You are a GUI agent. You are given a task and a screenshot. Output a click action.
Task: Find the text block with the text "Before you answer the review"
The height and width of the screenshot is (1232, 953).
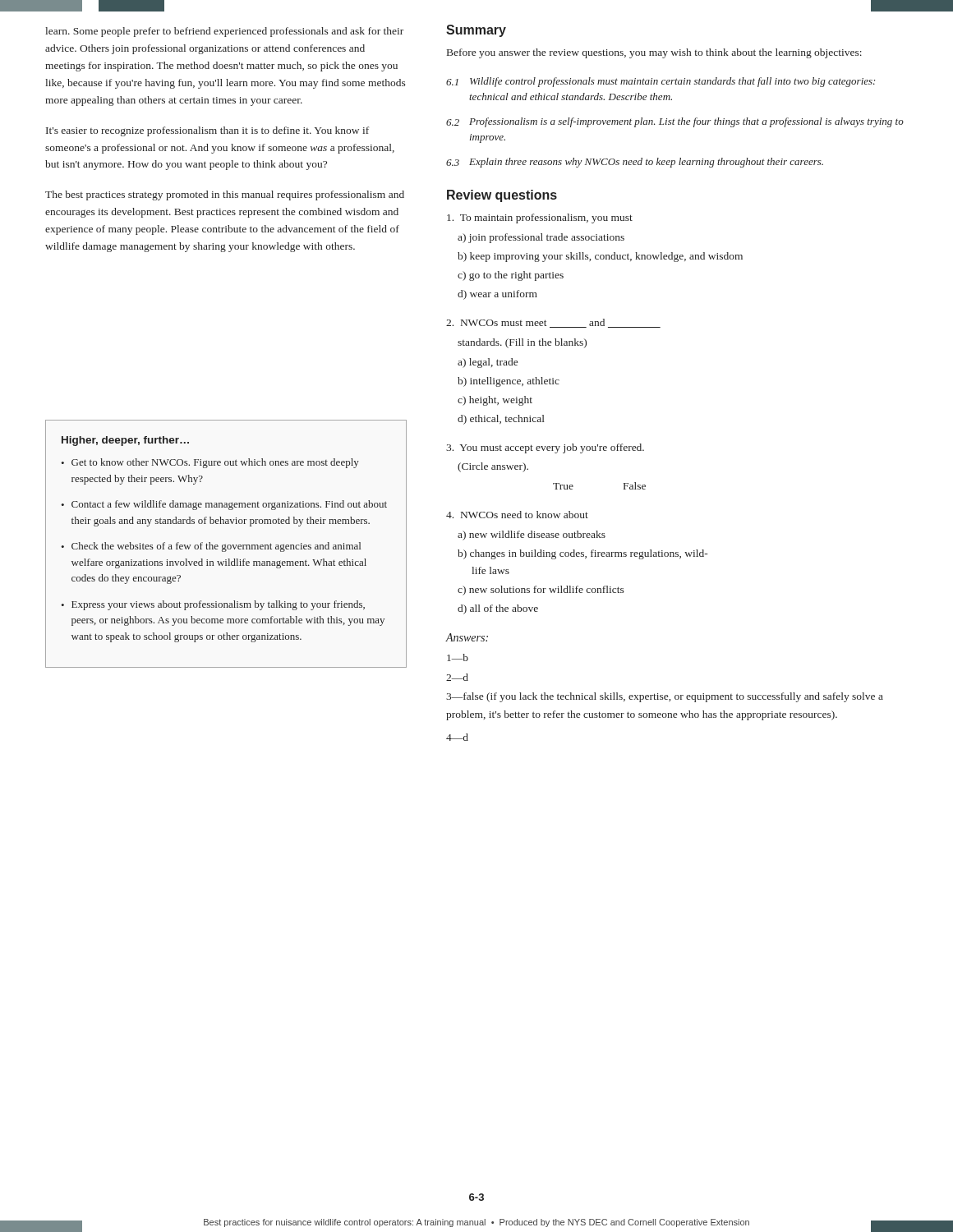(x=679, y=53)
